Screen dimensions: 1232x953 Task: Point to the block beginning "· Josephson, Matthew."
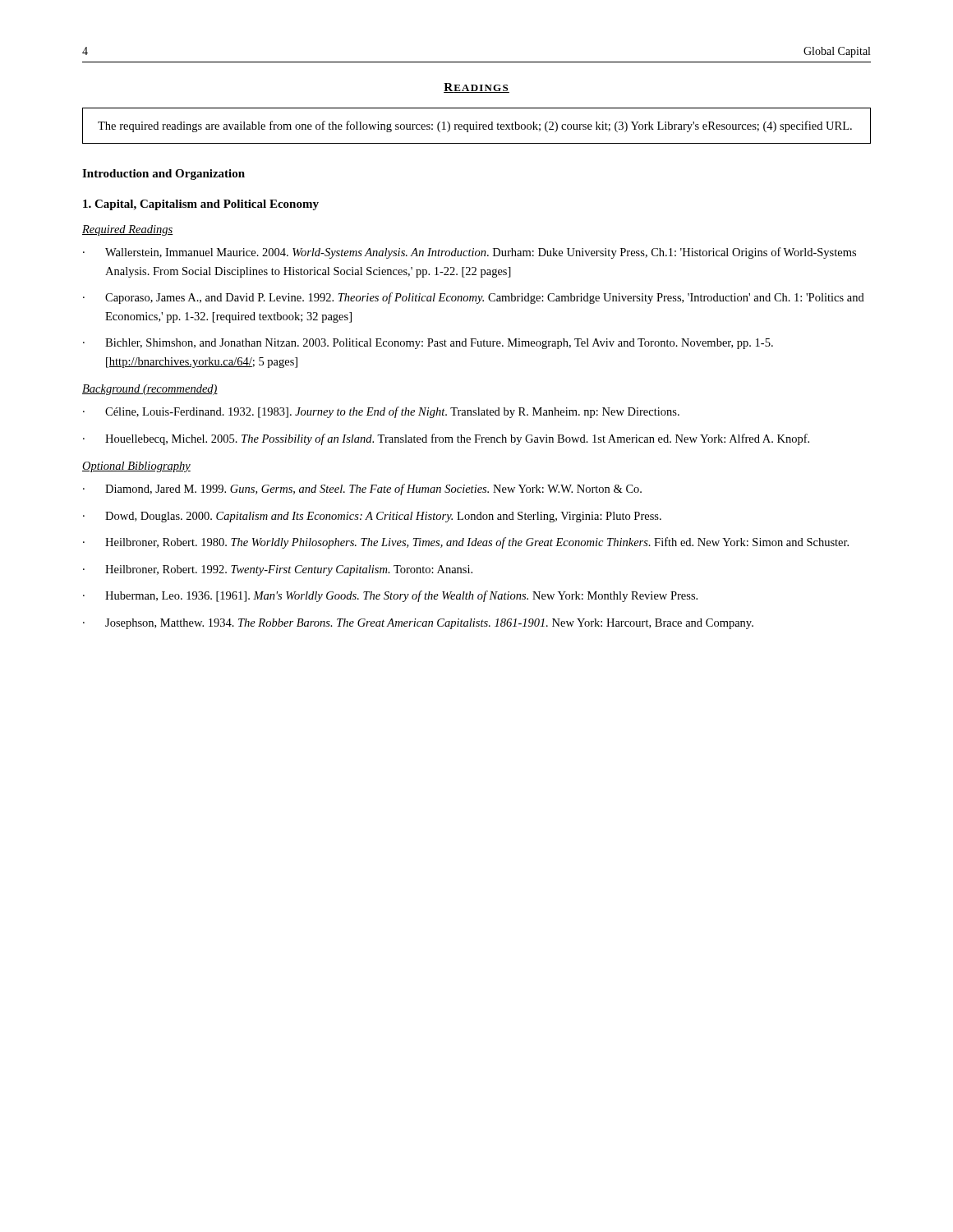tap(476, 622)
